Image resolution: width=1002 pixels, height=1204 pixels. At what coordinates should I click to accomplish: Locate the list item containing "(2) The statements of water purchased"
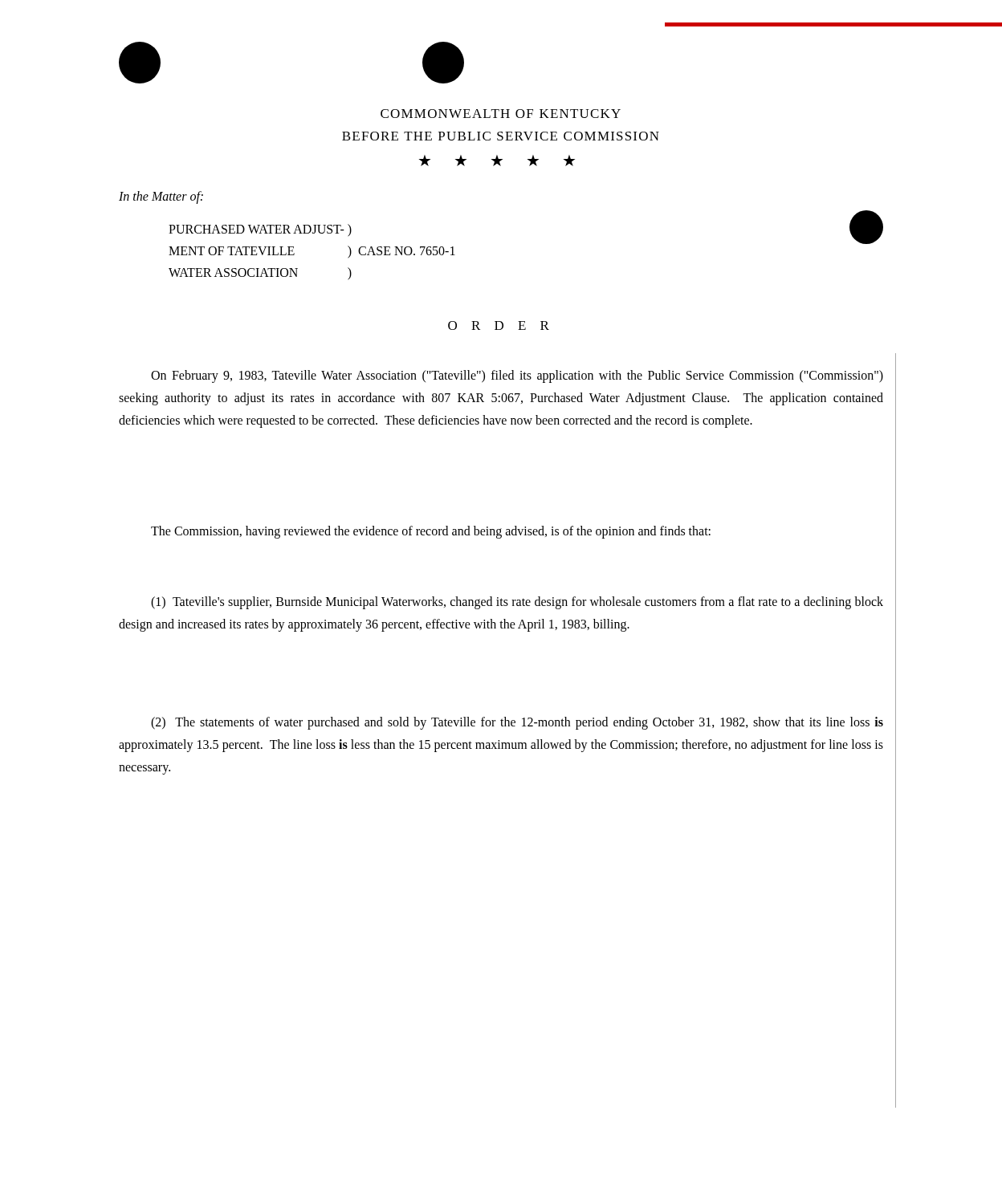tap(501, 745)
